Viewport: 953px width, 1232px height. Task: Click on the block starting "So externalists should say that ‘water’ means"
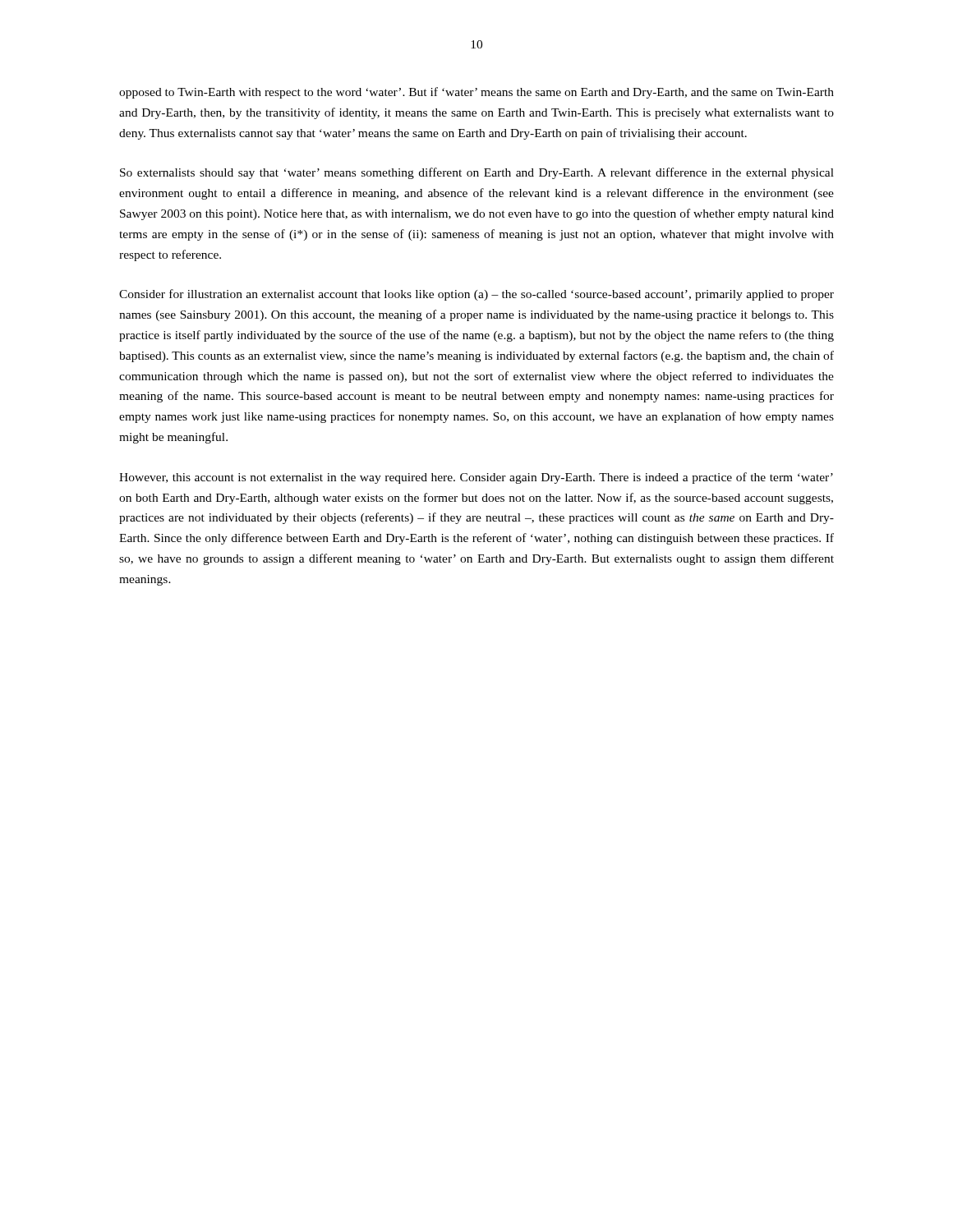[476, 213]
